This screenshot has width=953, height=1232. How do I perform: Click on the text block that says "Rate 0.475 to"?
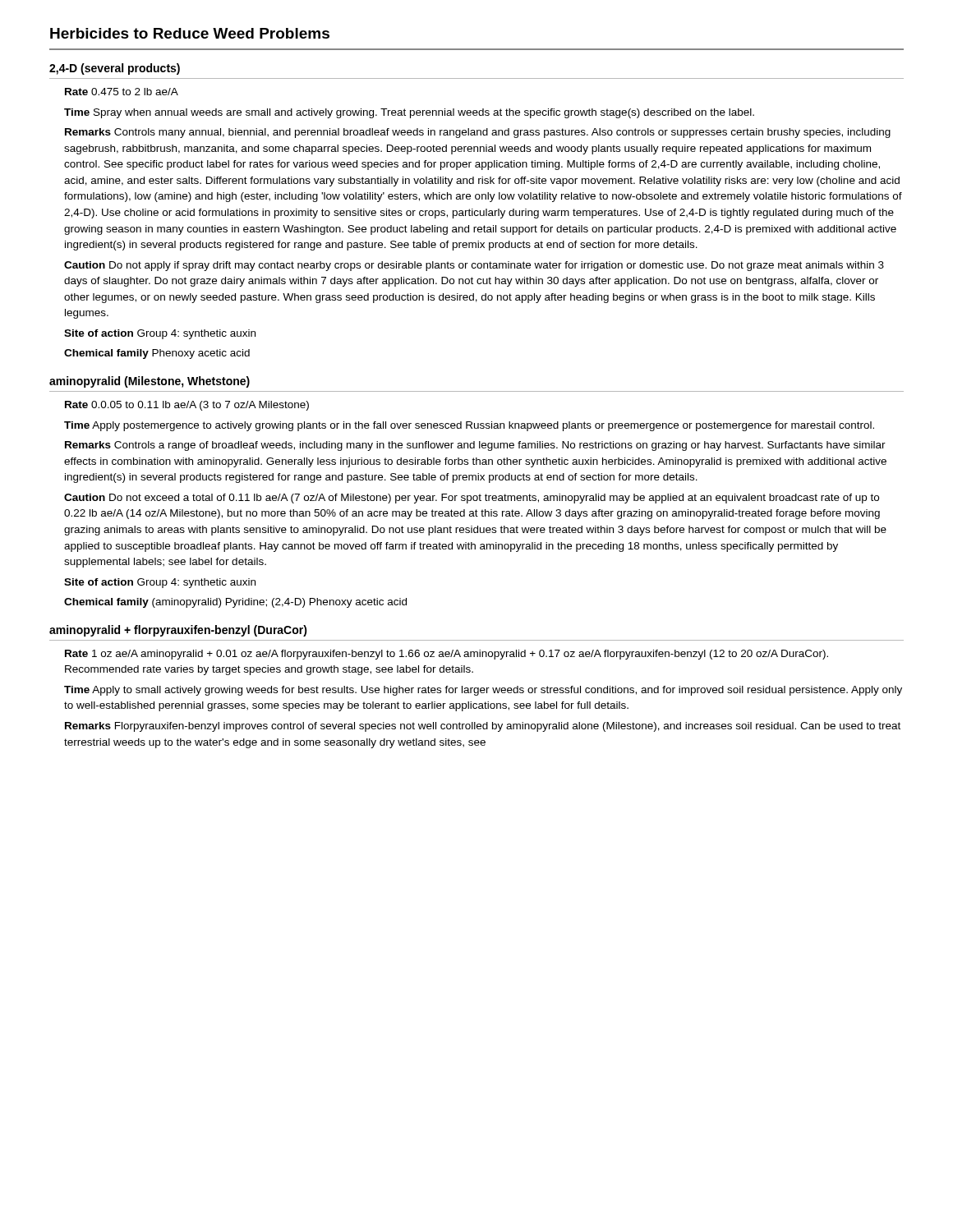click(121, 92)
